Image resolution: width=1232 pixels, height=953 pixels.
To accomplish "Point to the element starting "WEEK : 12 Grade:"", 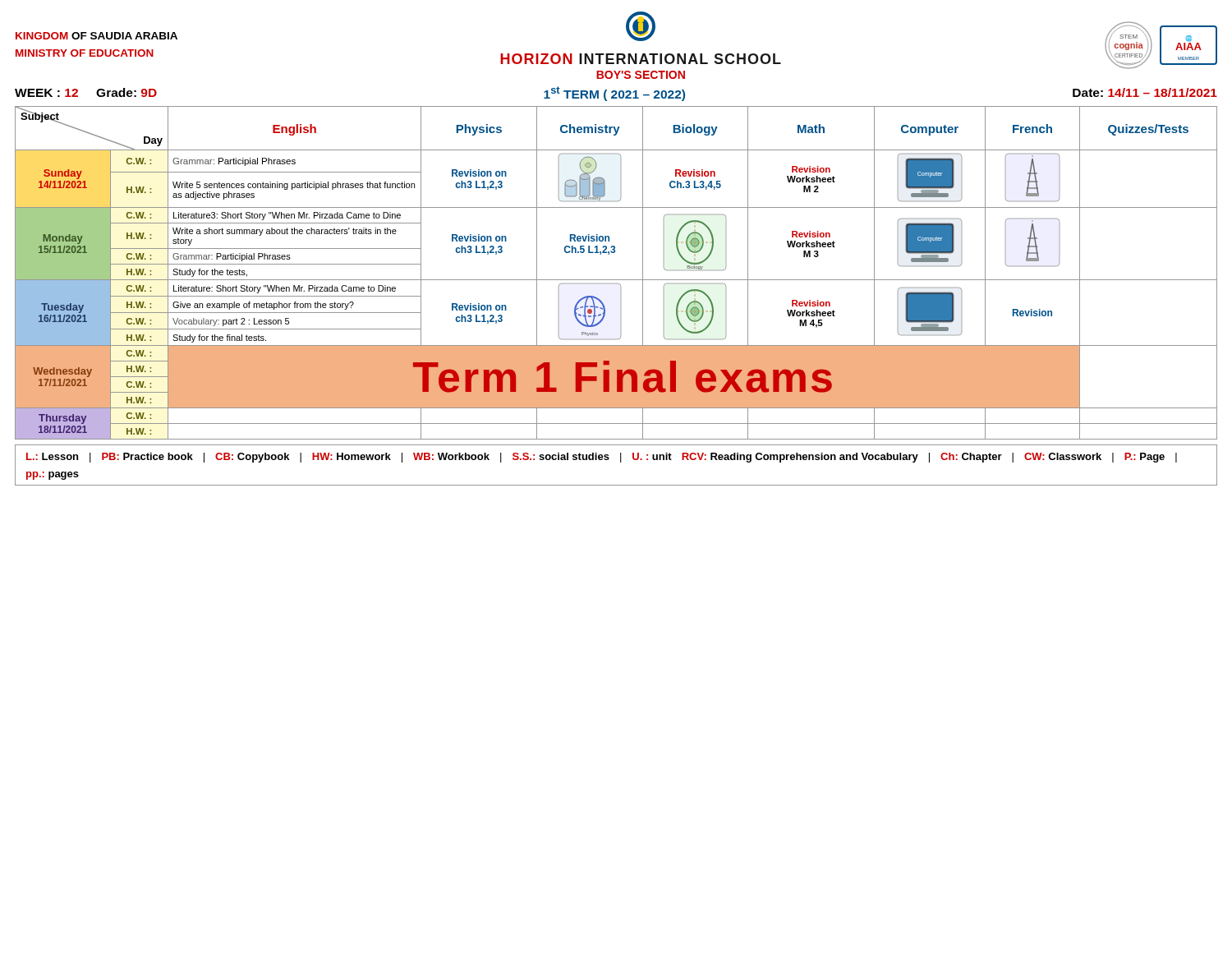I will pyautogui.click(x=616, y=93).
